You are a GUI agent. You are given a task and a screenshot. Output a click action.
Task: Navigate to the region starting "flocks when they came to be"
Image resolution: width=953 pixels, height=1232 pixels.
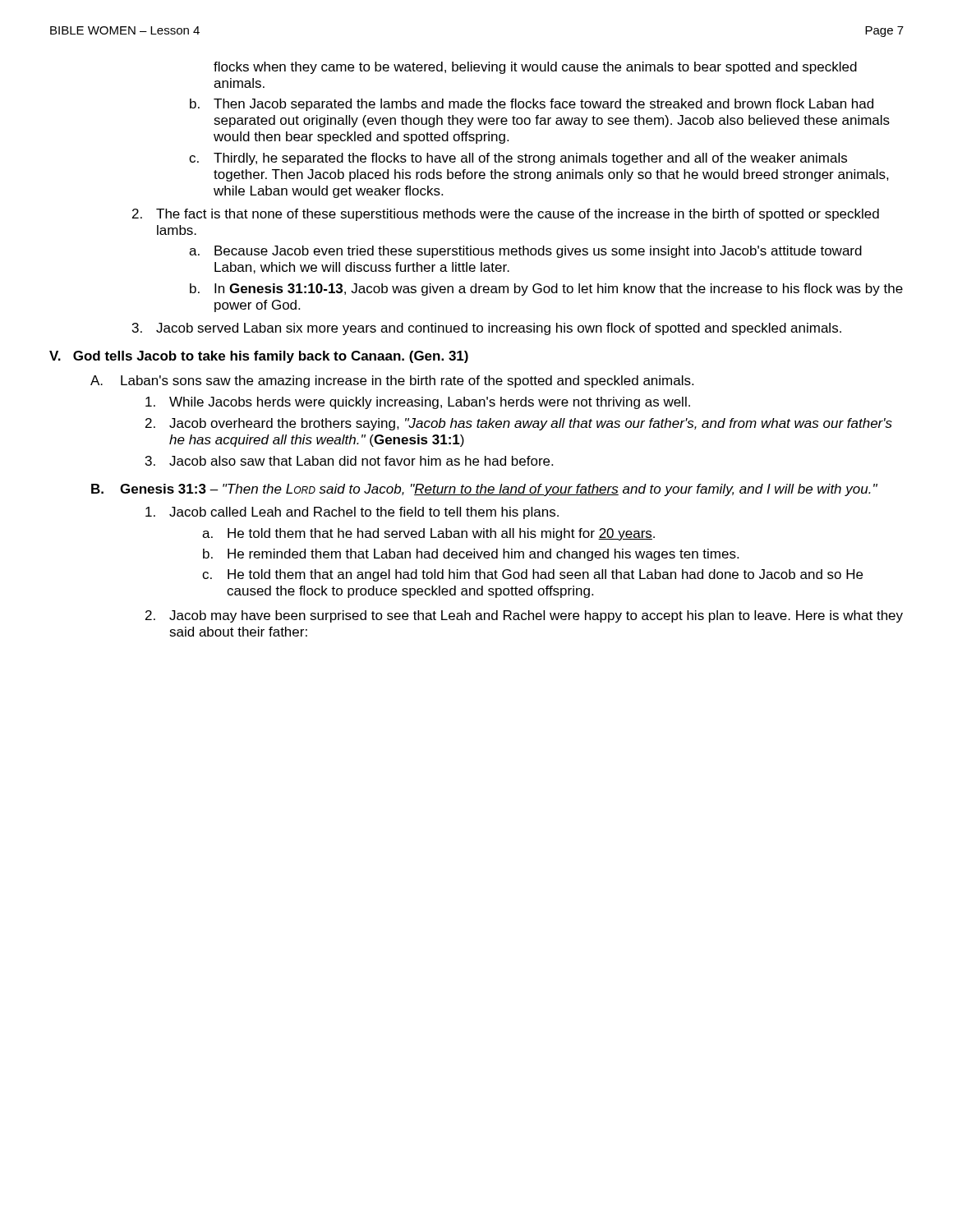[559, 76]
